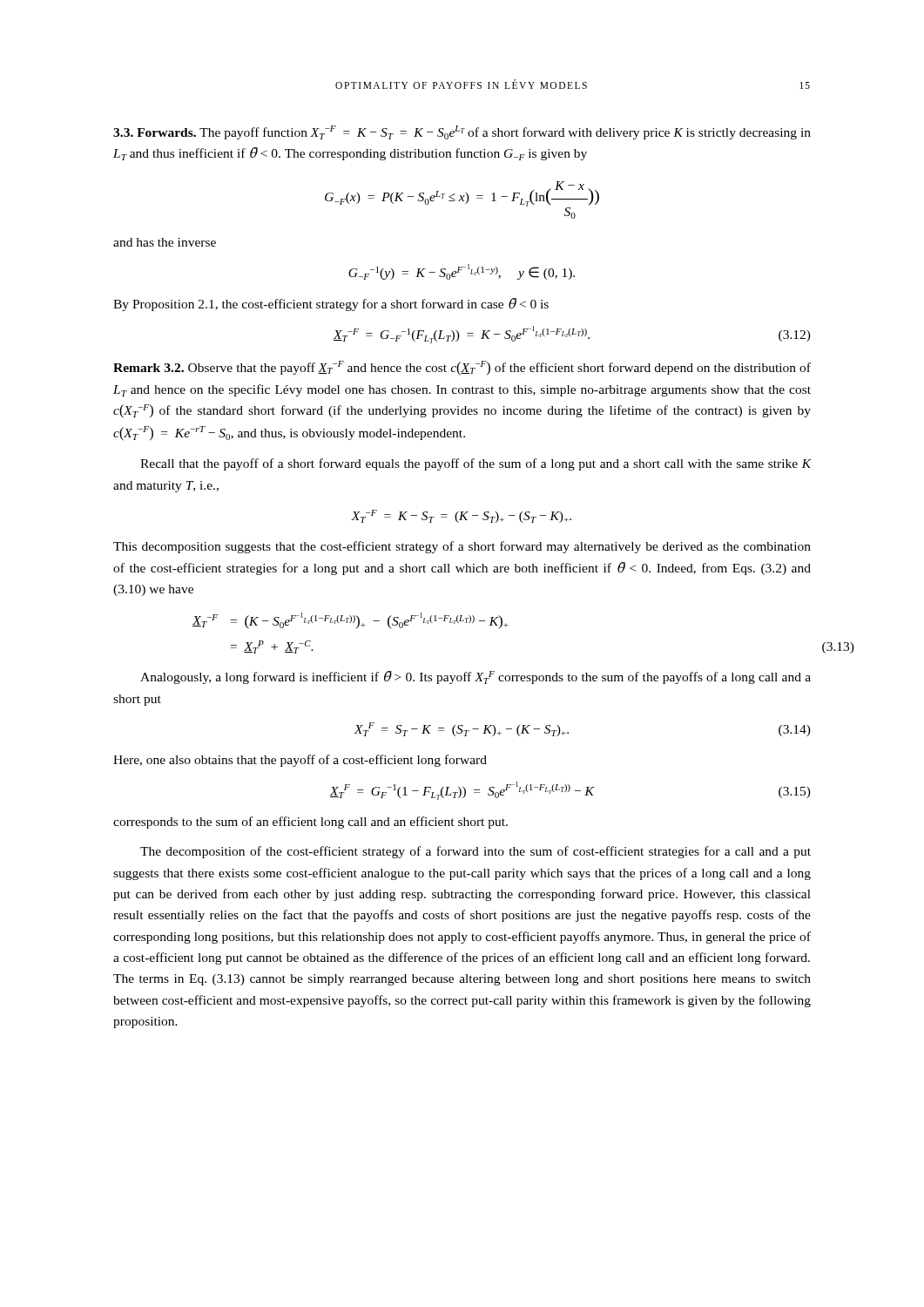Locate the block of text that opens with "3. Forwards. The payoff function XT−F ="

(462, 143)
